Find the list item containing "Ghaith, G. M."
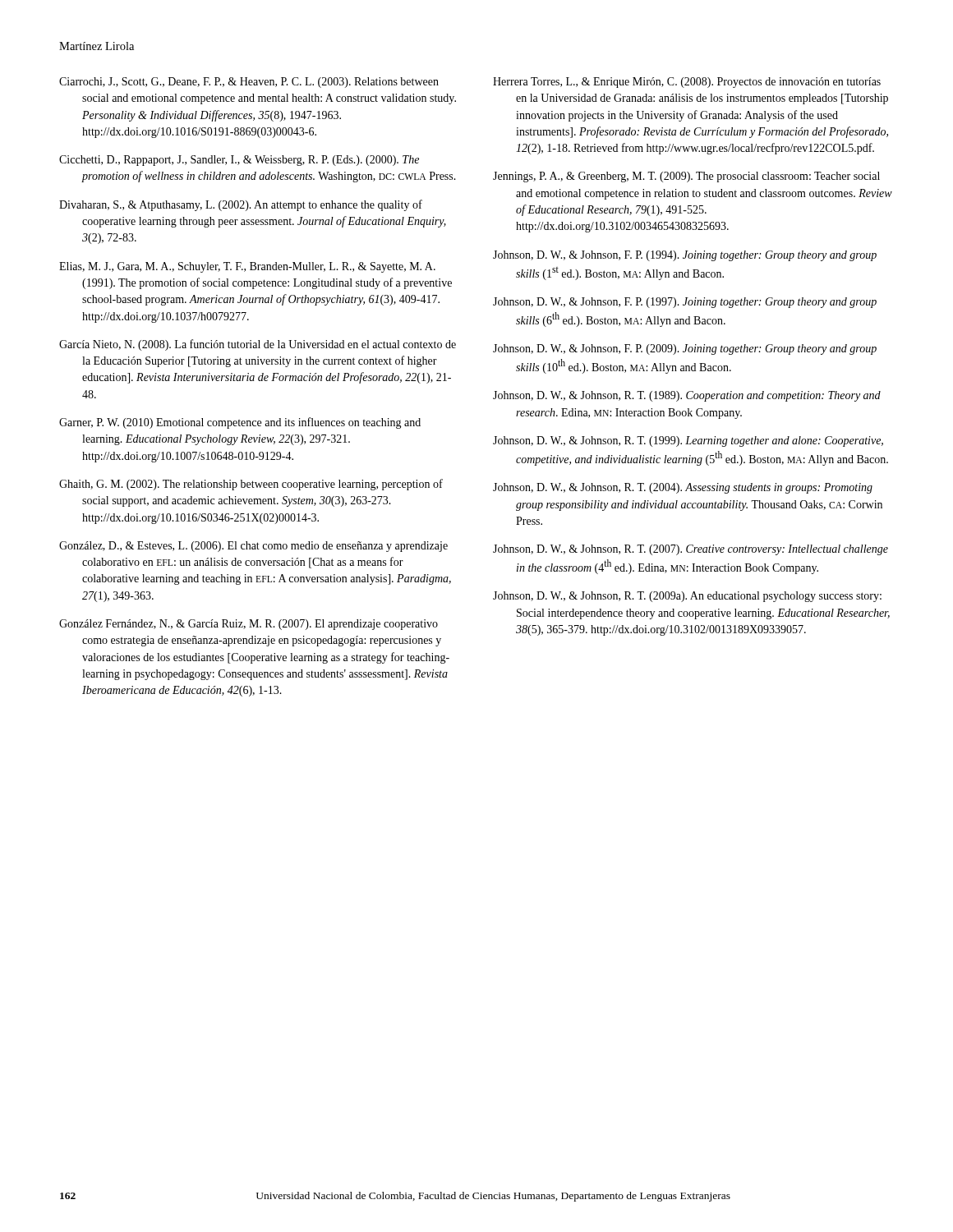The width and height of the screenshot is (953, 1232). (251, 501)
